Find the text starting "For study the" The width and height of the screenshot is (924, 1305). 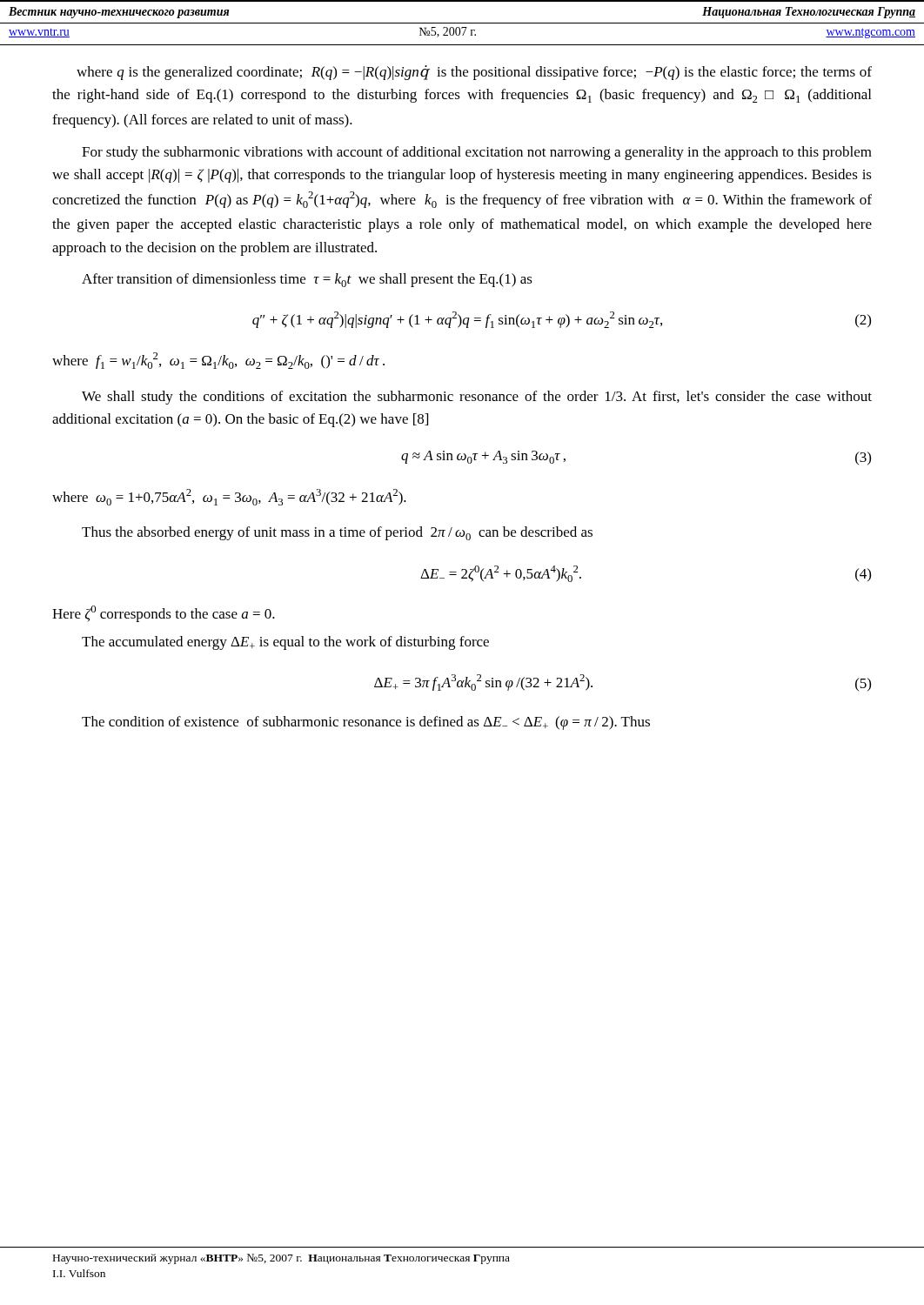[462, 200]
